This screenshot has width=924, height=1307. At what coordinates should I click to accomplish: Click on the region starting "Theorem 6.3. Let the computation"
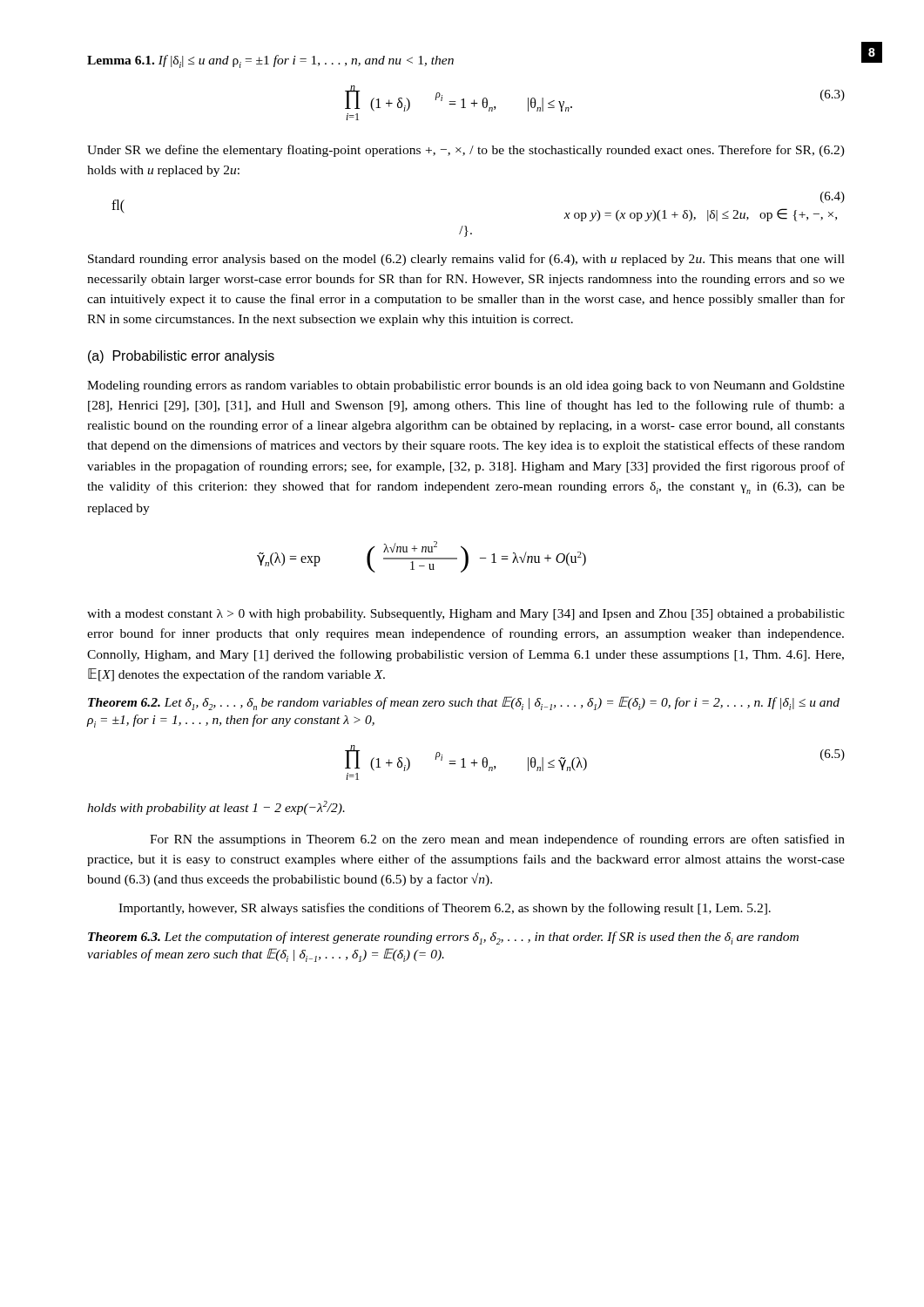[x=443, y=946]
